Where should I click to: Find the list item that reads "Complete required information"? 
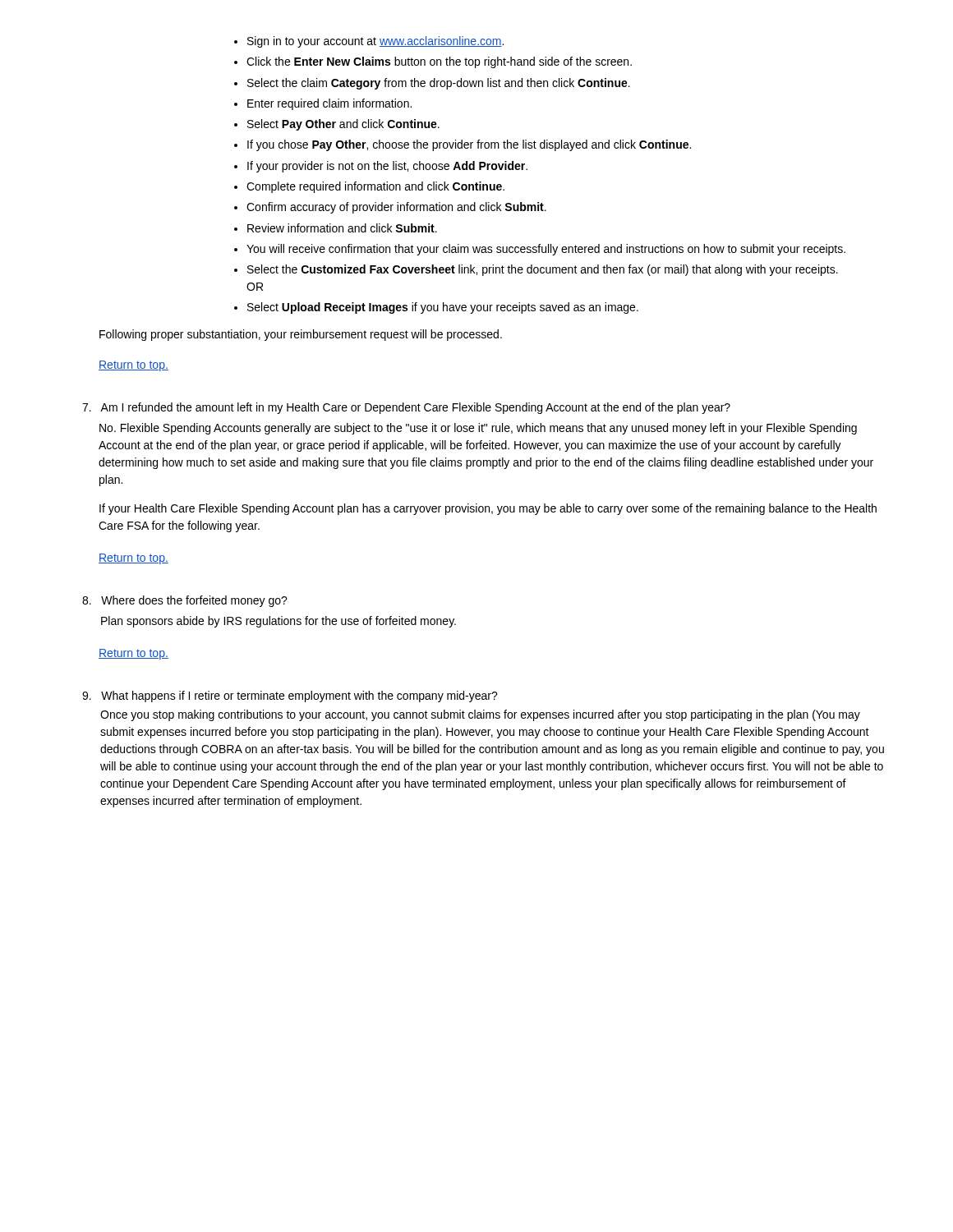pyautogui.click(x=375, y=187)
